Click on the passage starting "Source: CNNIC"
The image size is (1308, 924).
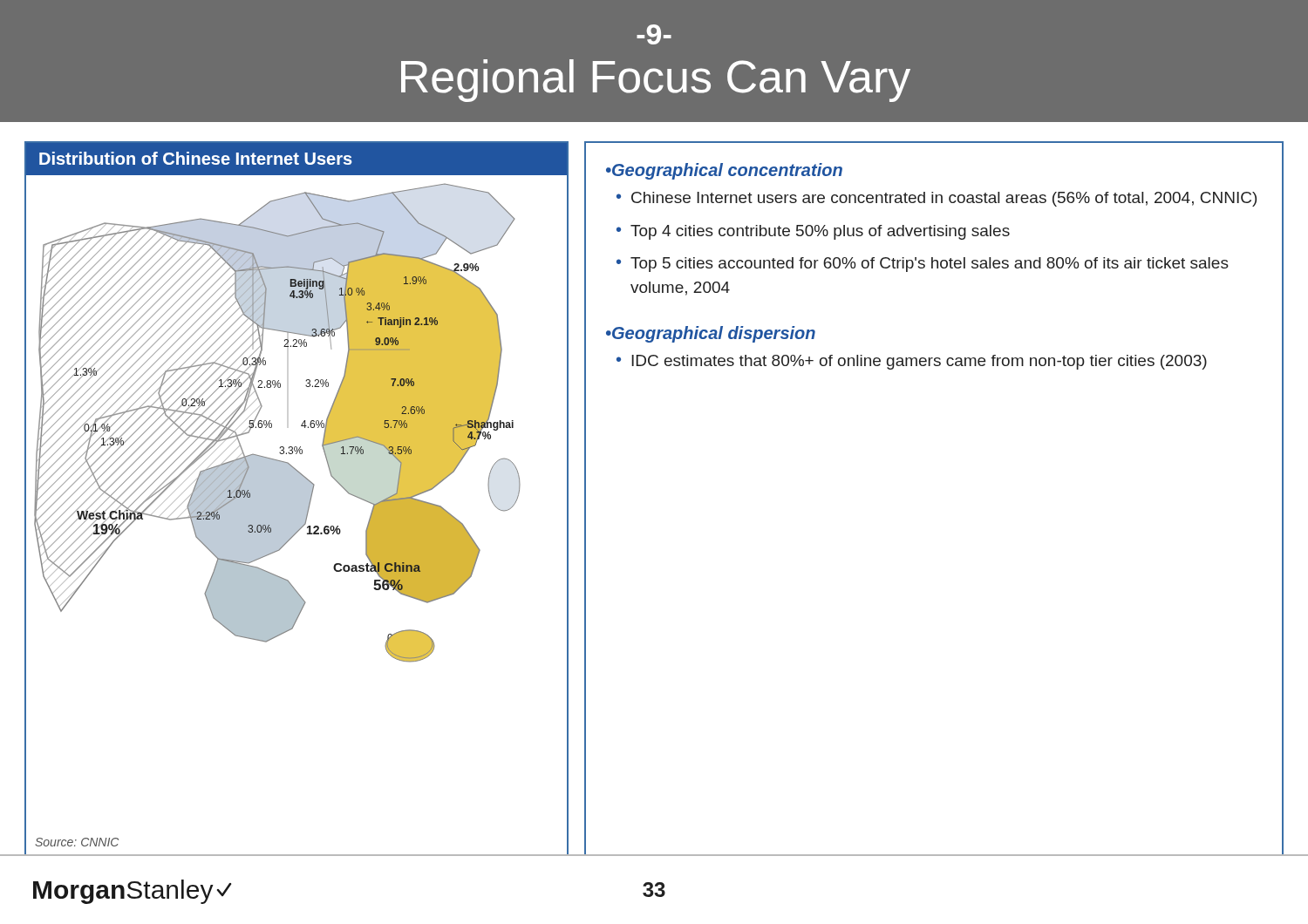[77, 842]
